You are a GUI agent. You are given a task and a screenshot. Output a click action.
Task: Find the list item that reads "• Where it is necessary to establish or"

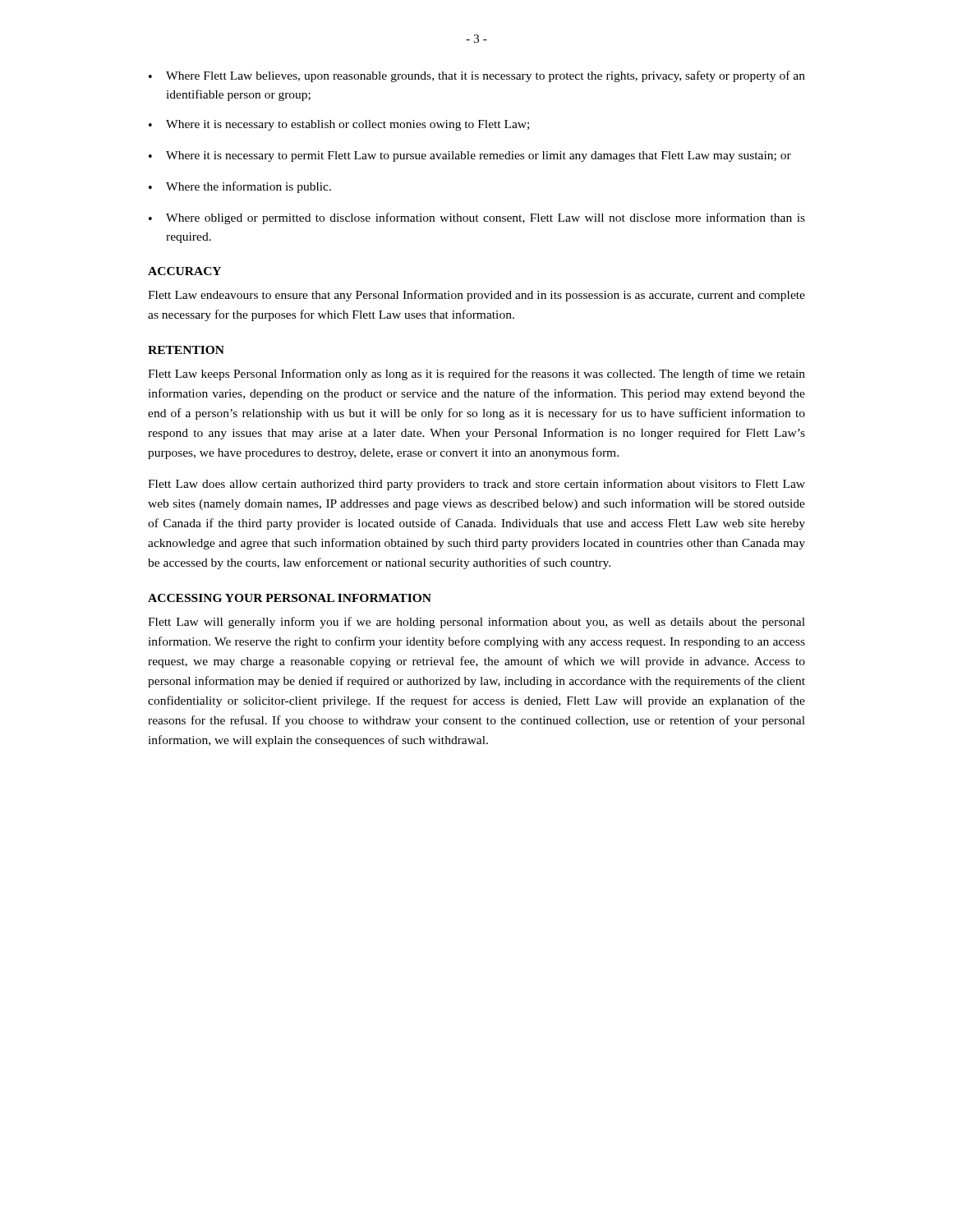tap(476, 124)
